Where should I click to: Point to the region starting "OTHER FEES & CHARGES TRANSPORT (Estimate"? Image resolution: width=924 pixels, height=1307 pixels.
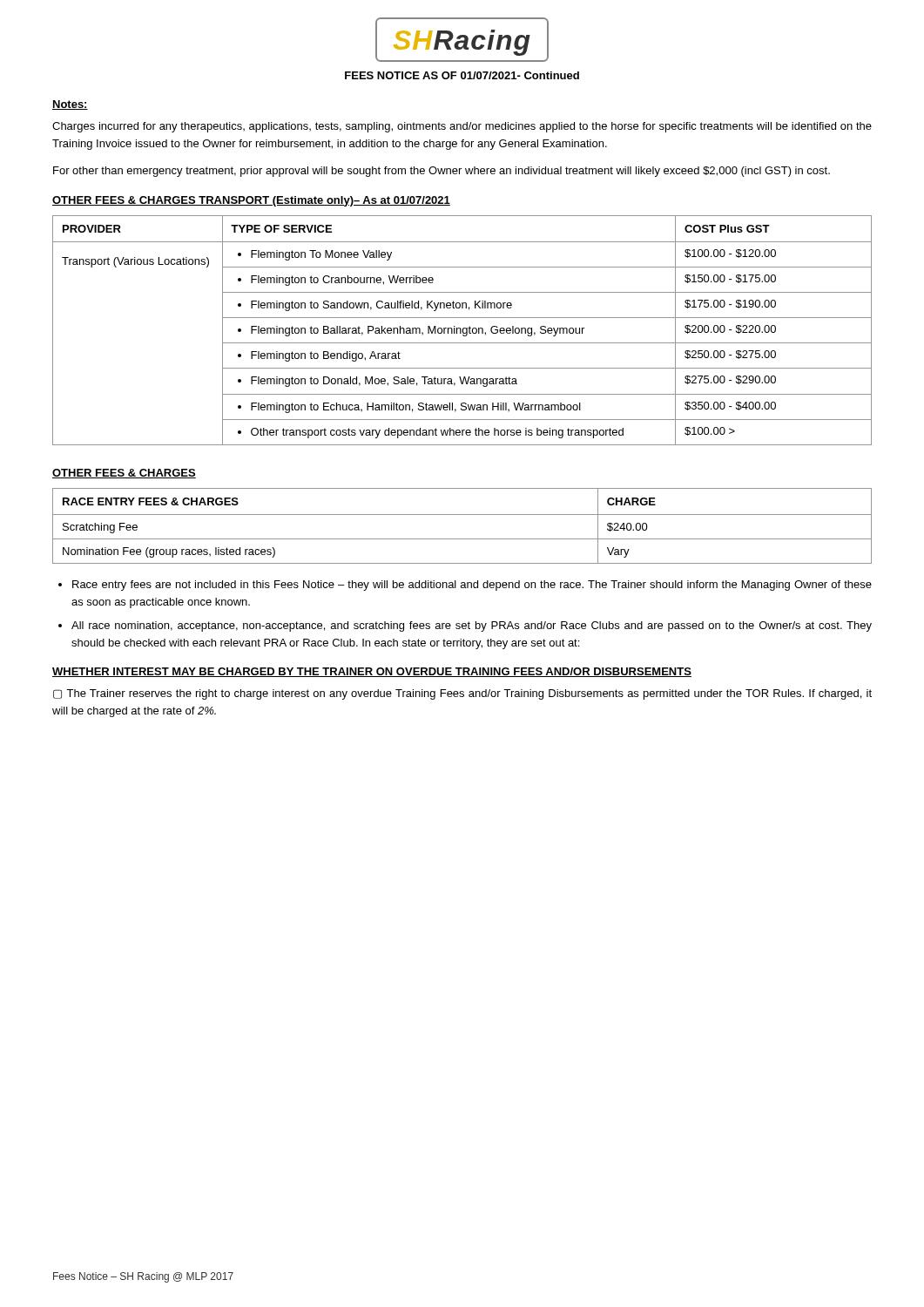coord(251,200)
